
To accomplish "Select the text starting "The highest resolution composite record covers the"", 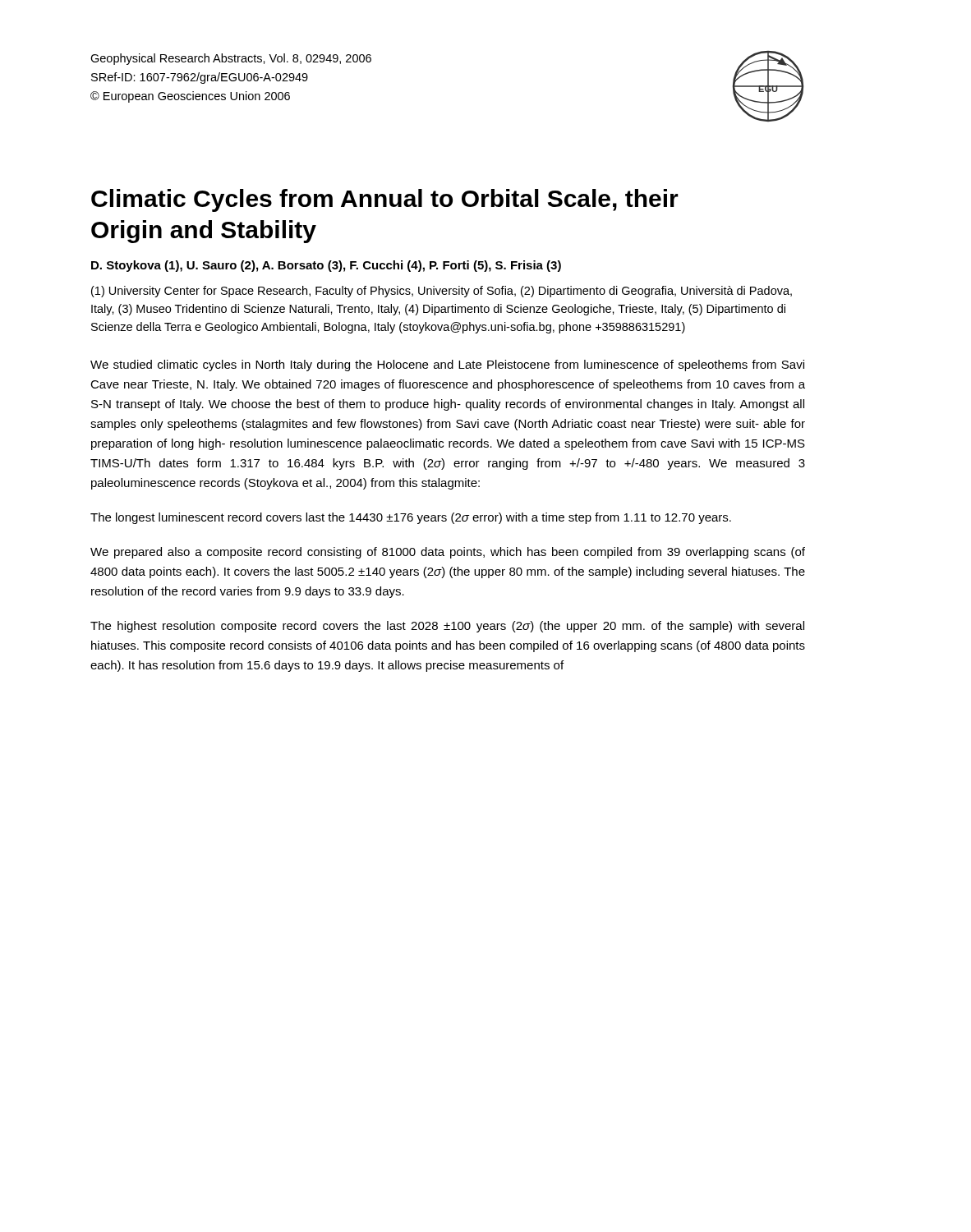I will 448,645.
